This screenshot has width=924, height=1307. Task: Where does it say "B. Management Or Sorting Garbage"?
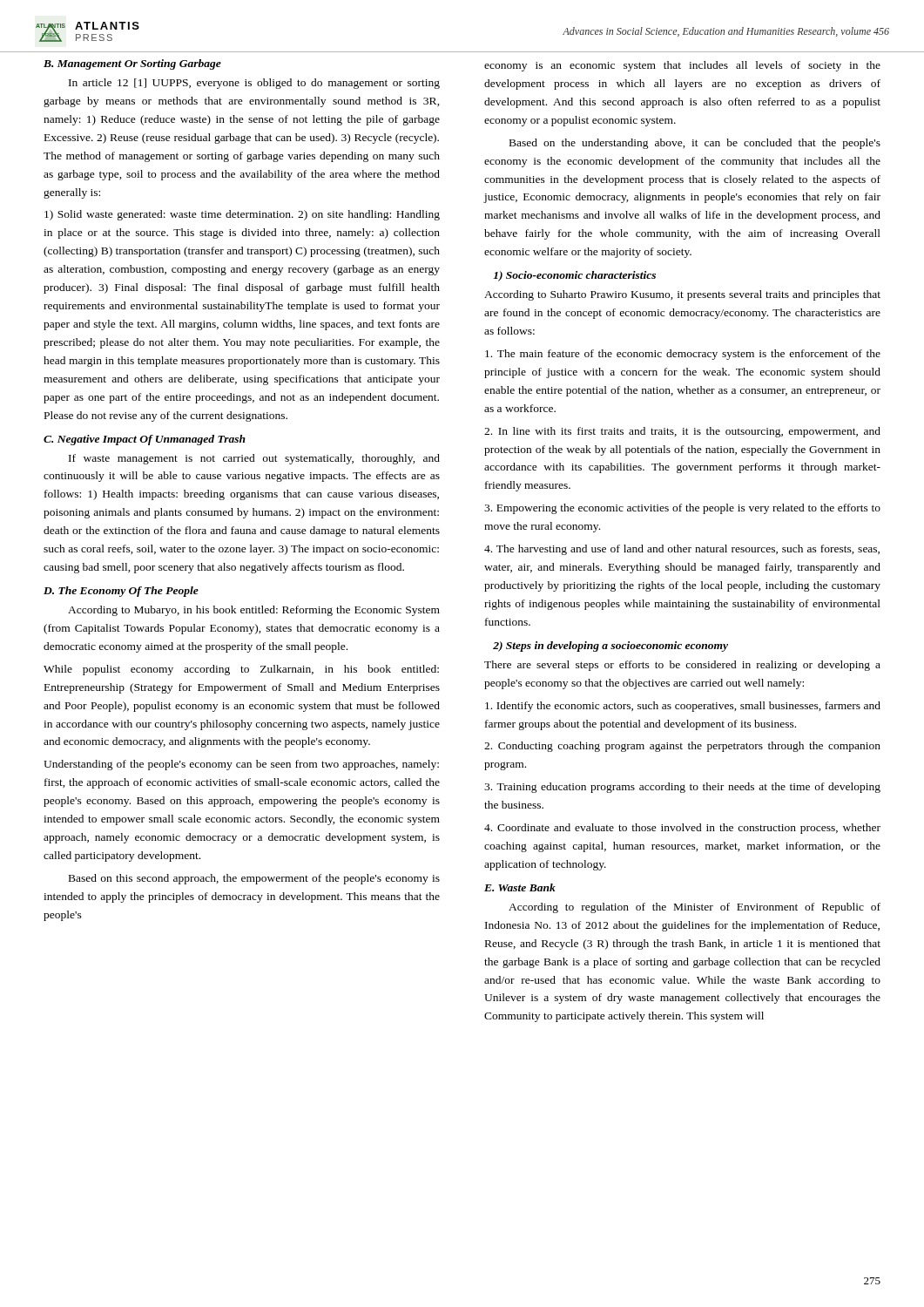coord(132,63)
